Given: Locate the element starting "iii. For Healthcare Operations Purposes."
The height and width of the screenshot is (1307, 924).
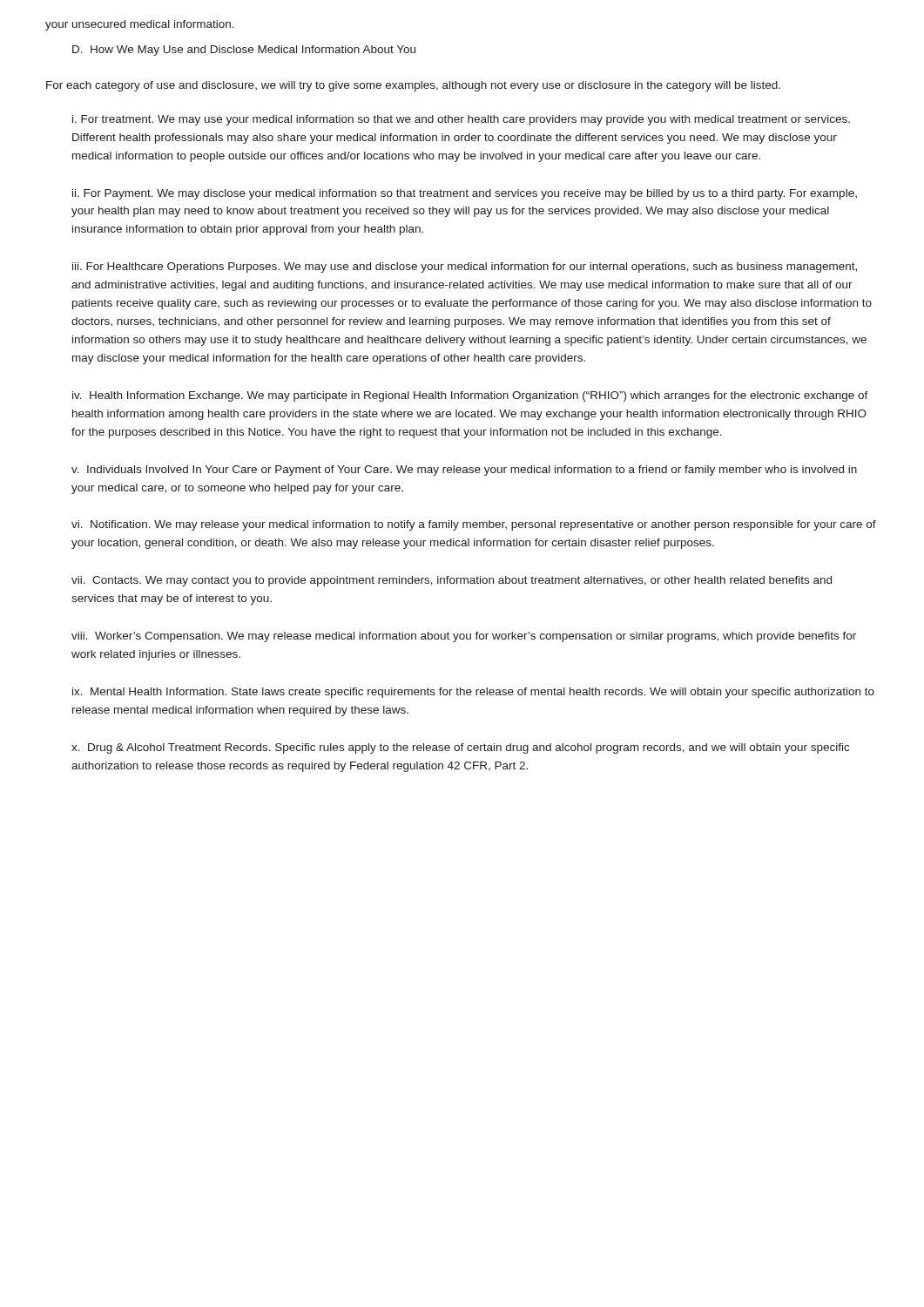Looking at the screenshot, I should 472,312.
